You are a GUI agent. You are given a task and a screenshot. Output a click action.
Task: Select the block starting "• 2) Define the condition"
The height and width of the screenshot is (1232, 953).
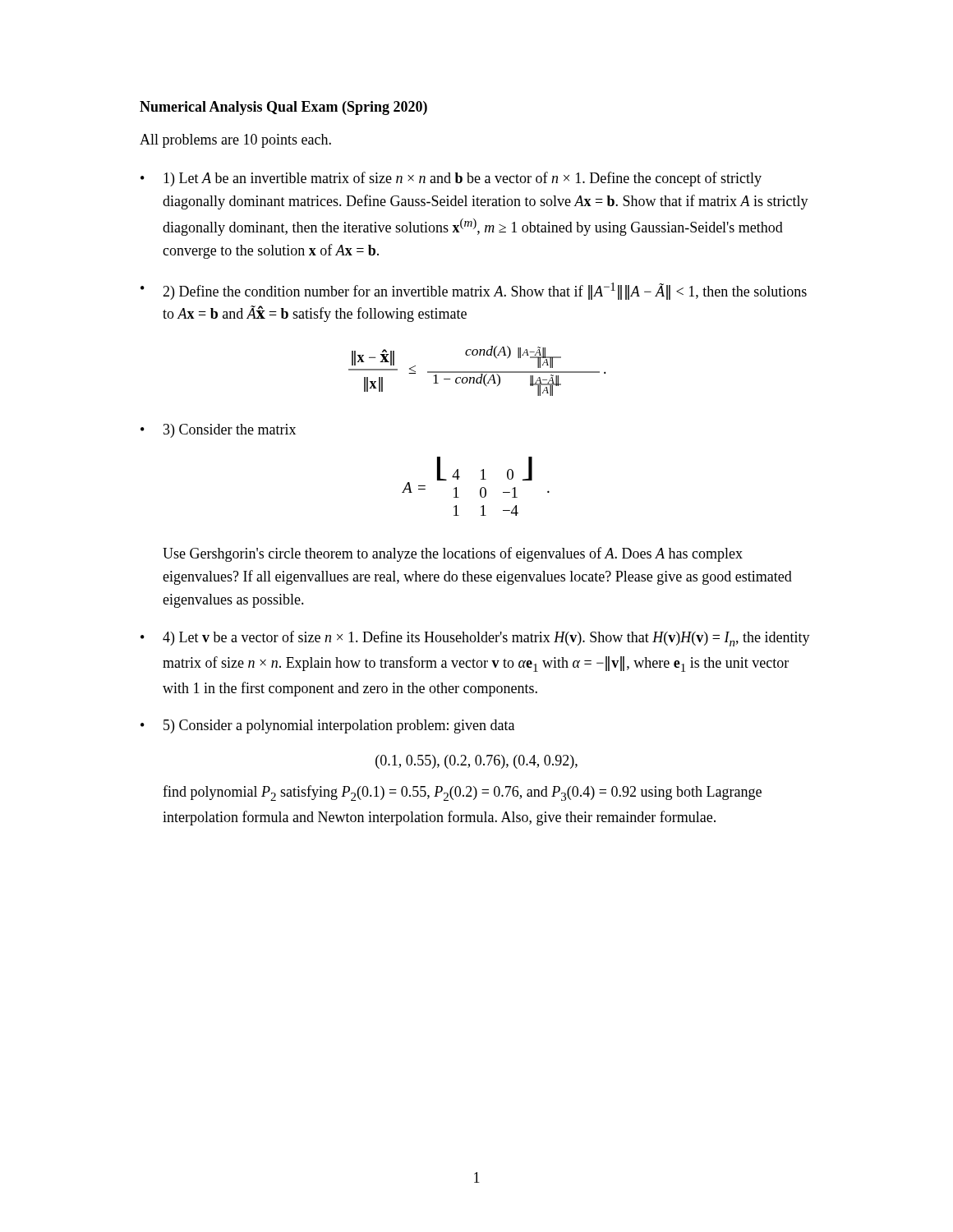click(476, 302)
